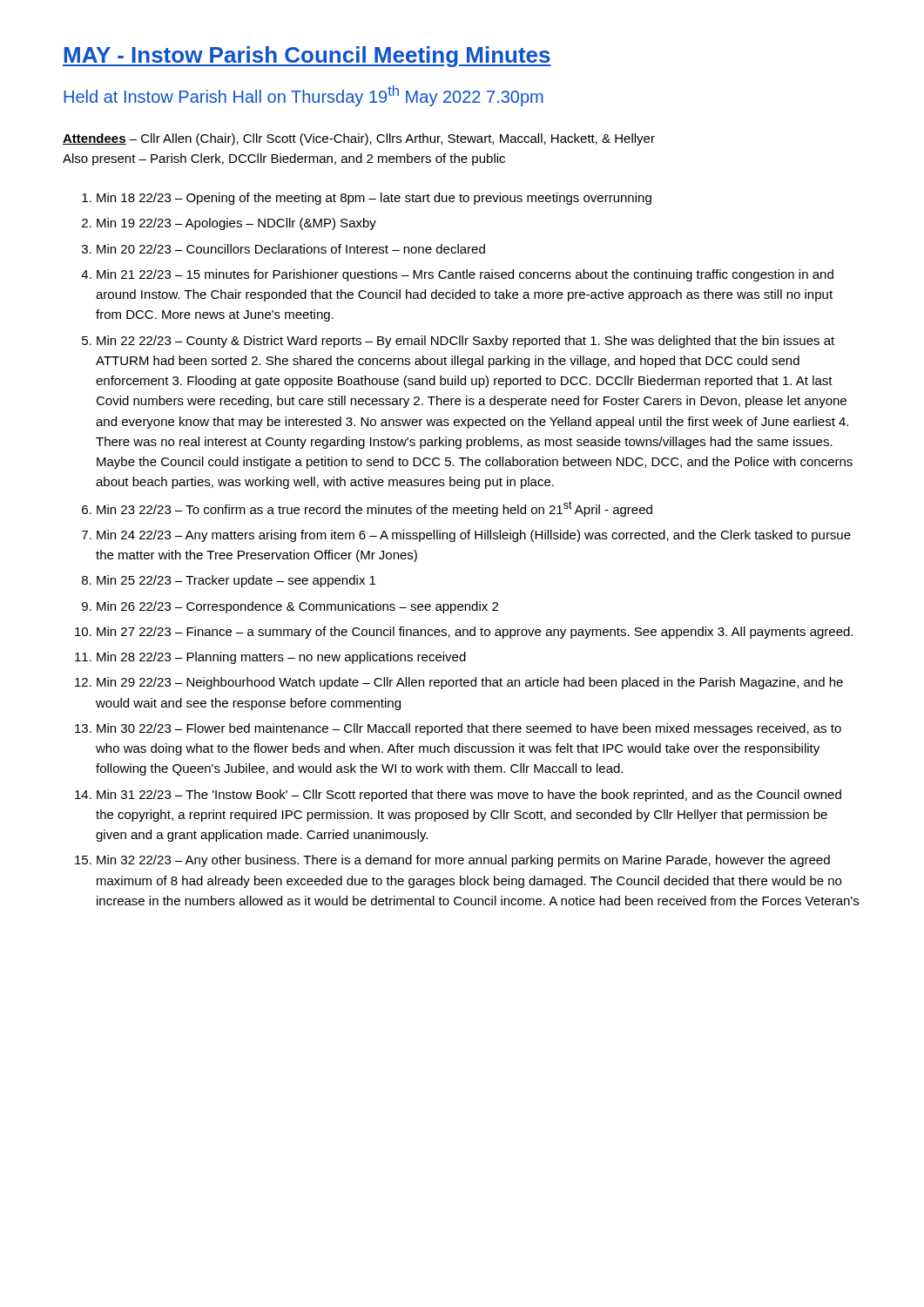The width and height of the screenshot is (924, 1307).
Task: Locate the list item containing "Min 25 22/23 – Tracker update –"
Action: pyautogui.click(x=236, y=580)
